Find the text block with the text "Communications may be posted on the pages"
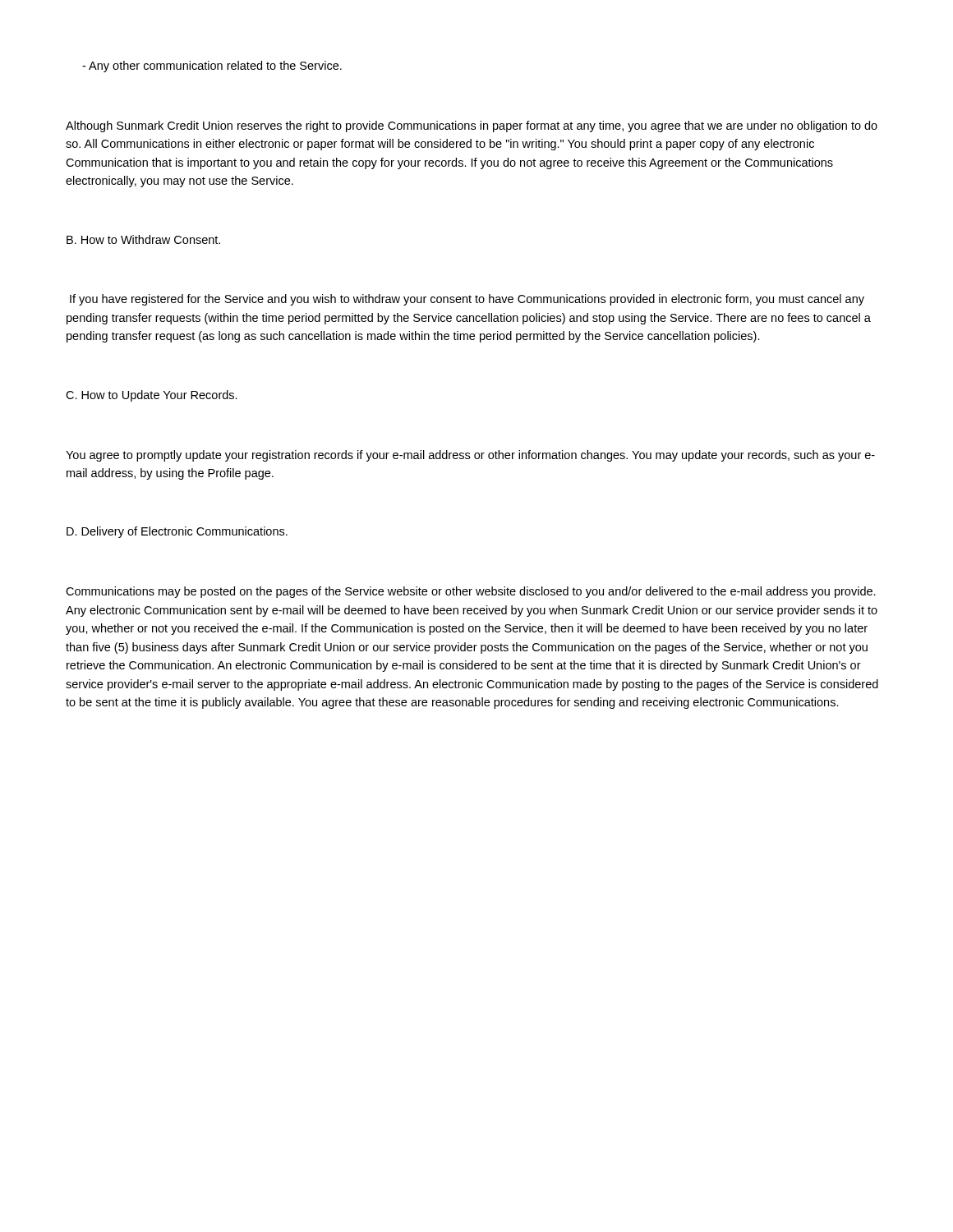This screenshot has width=953, height=1232. click(x=472, y=647)
